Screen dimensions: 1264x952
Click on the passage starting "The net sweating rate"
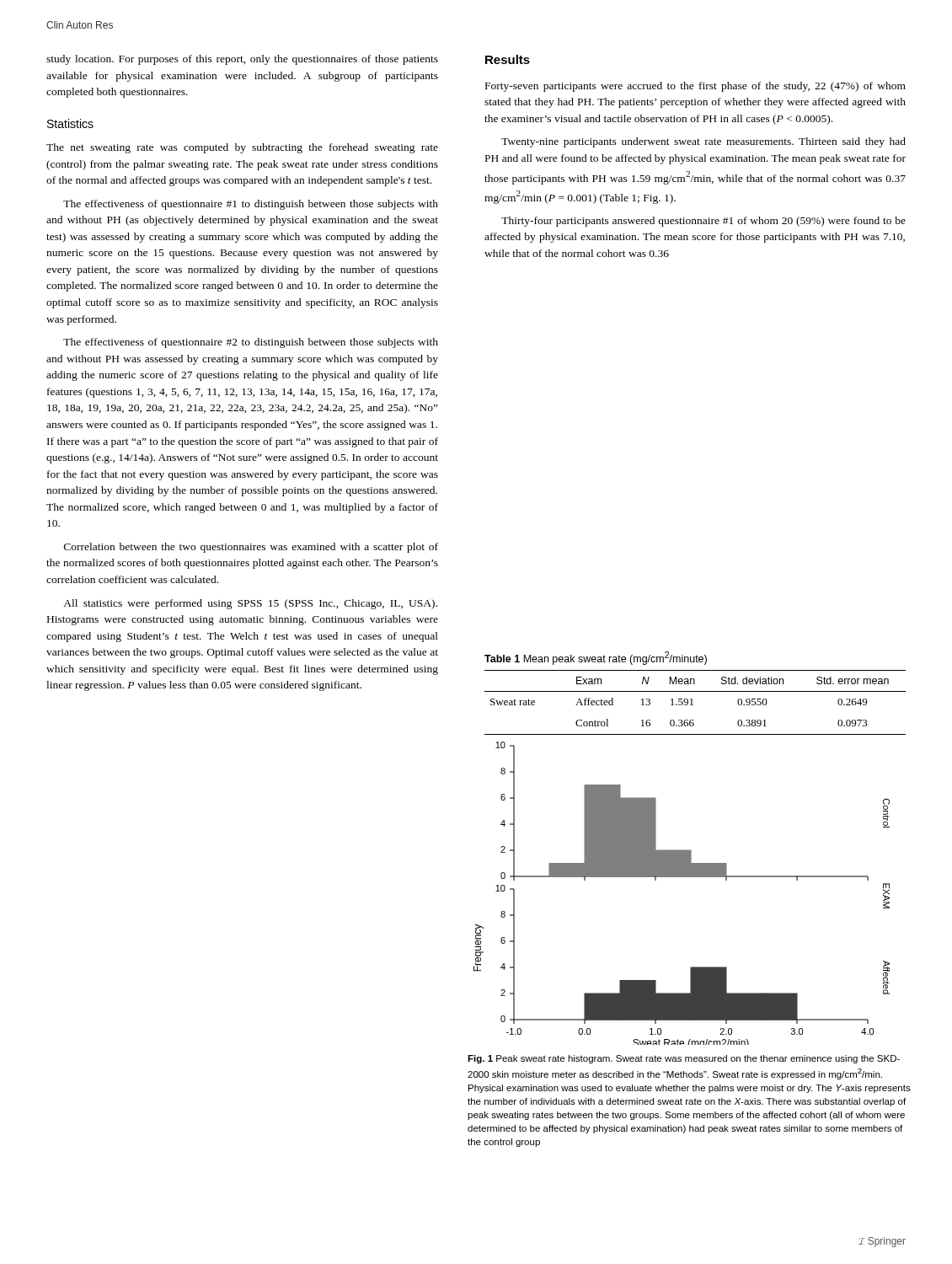click(x=242, y=416)
